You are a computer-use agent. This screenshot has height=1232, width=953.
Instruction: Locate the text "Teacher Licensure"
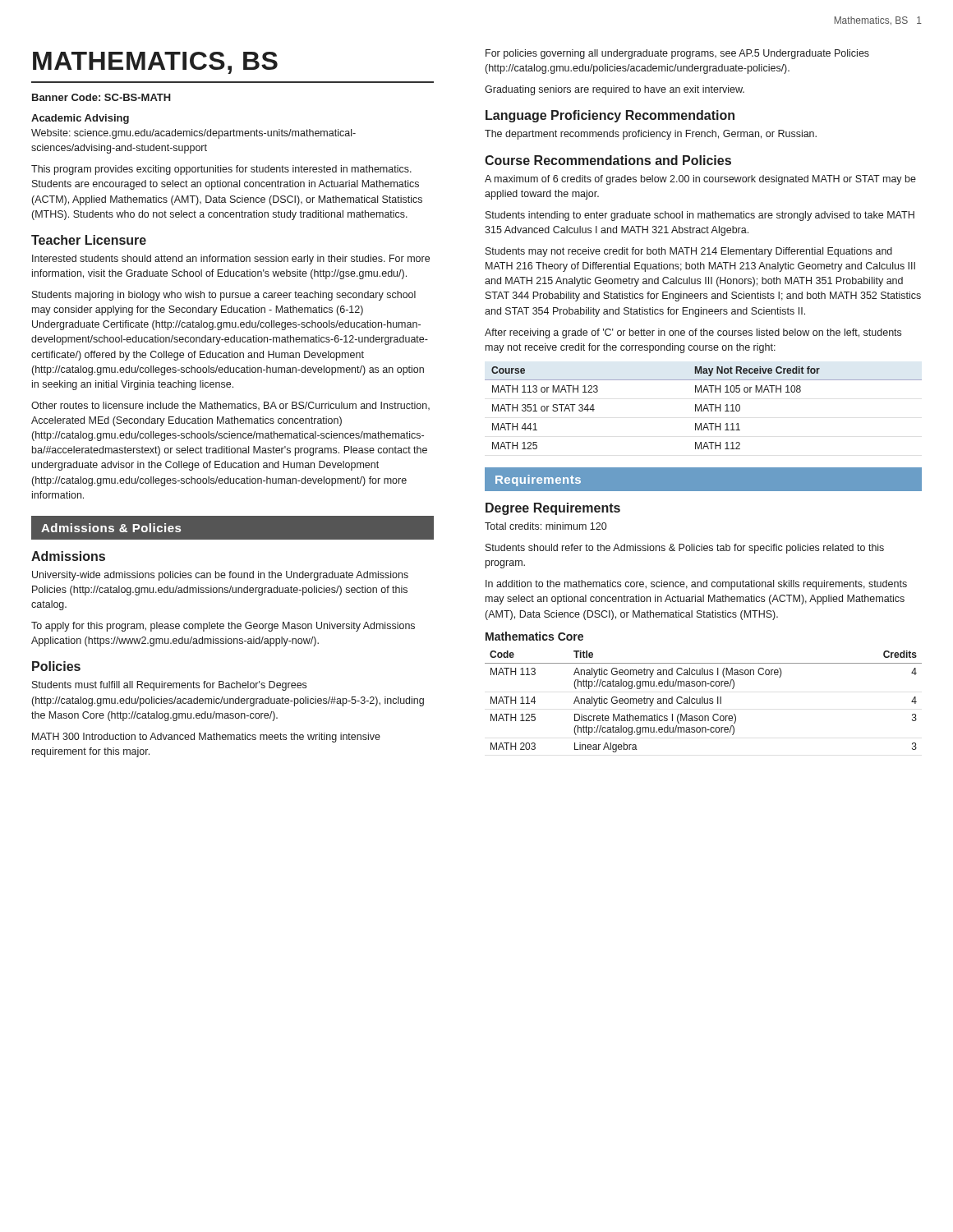coord(89,240)
